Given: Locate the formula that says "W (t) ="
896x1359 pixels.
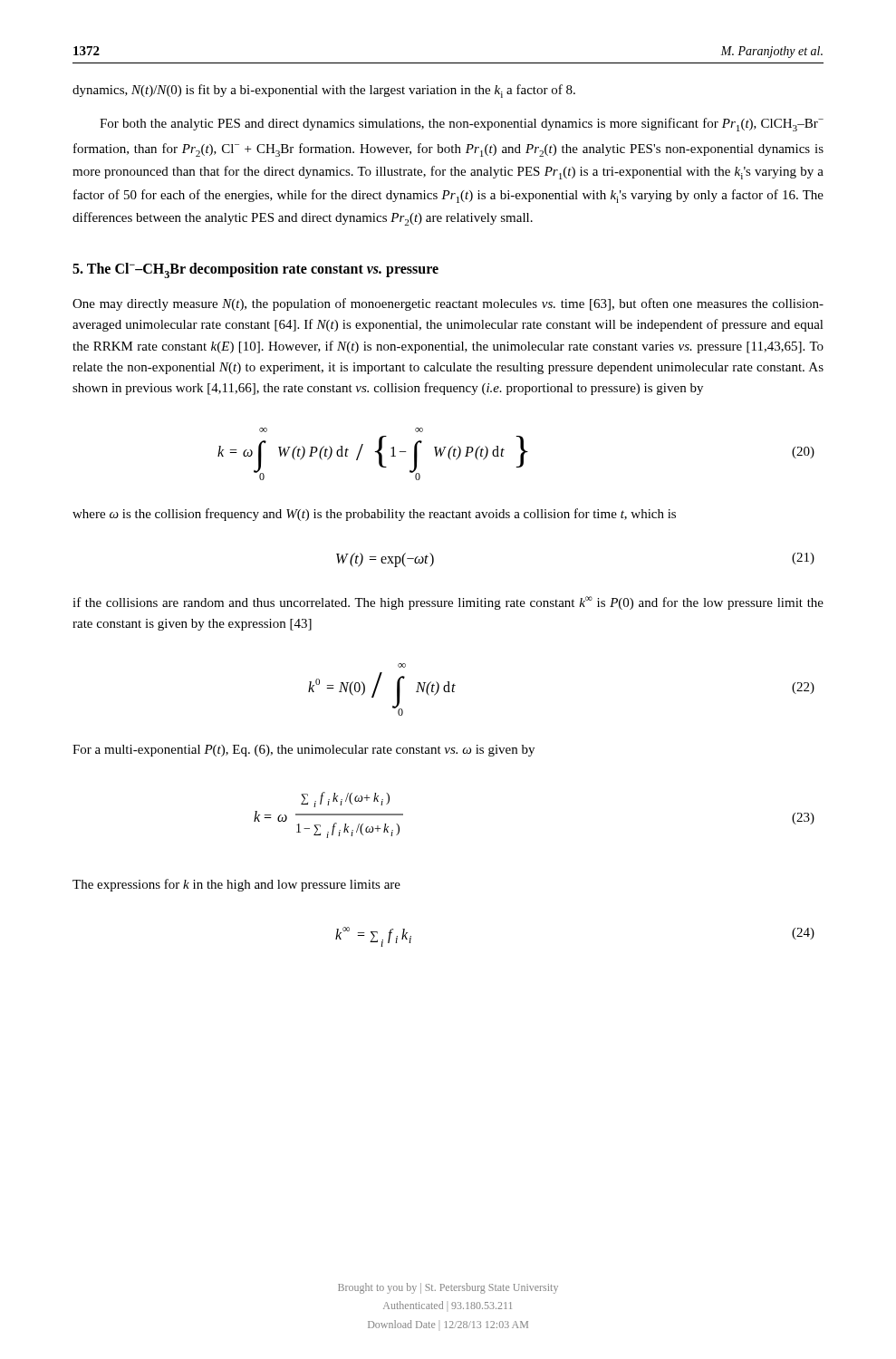Looking at the screenshot, I should pyautogui.click(x=392, y=559).
